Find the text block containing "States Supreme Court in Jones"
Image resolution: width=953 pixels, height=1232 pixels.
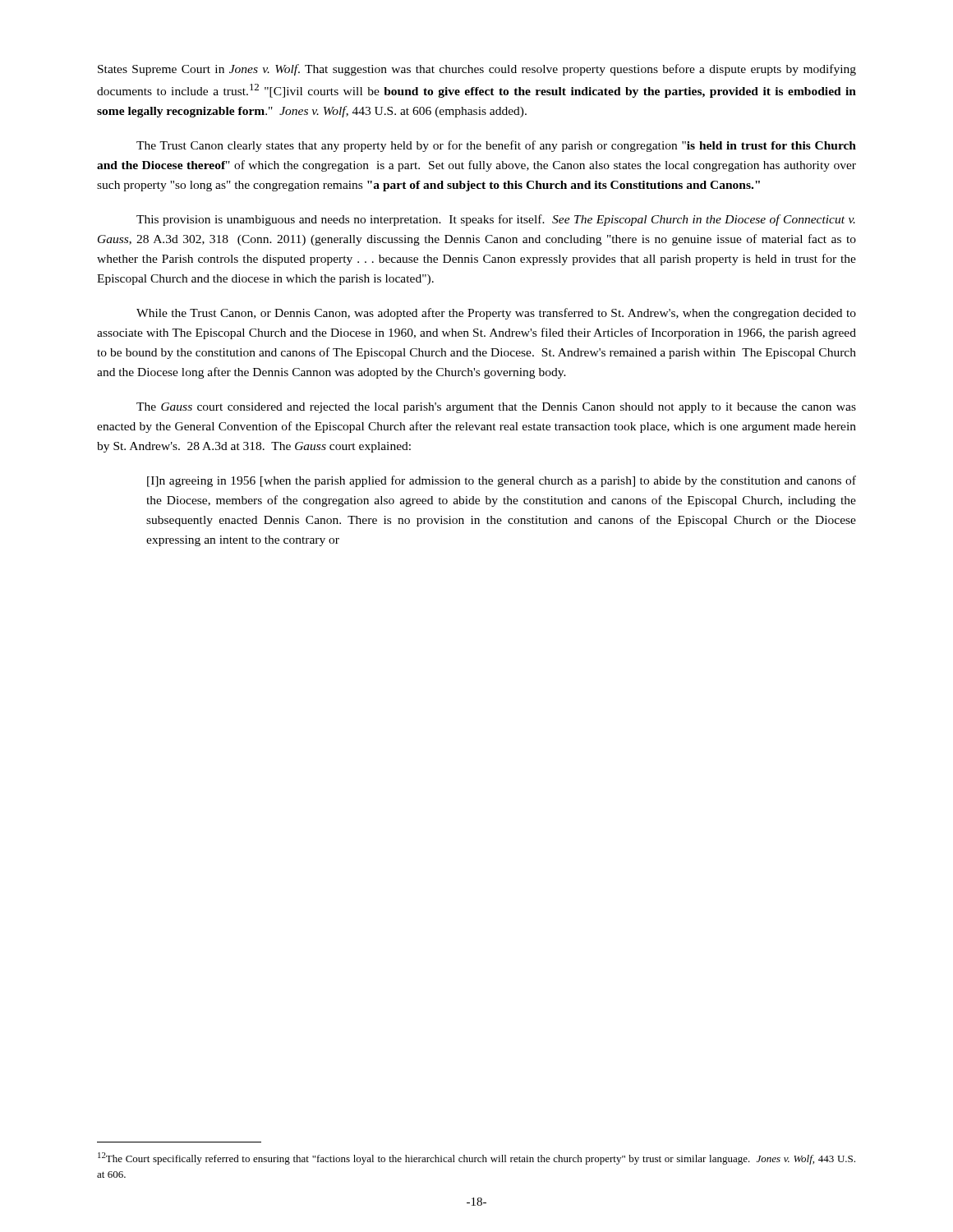pyautogui.click(x=476, y=90)
